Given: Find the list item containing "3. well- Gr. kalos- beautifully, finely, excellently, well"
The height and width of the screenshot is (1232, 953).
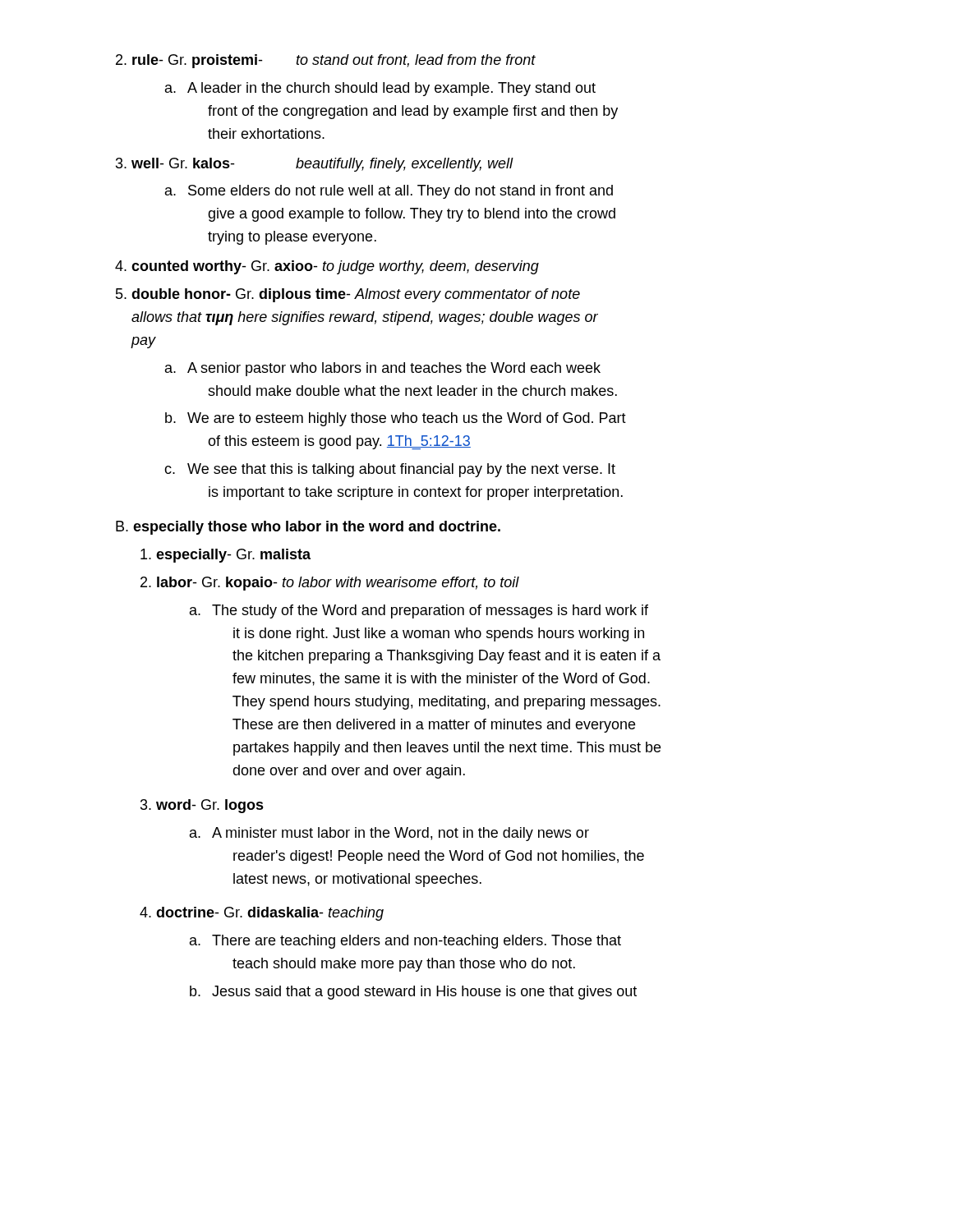Looking at the screenshot, I should 314,164.
